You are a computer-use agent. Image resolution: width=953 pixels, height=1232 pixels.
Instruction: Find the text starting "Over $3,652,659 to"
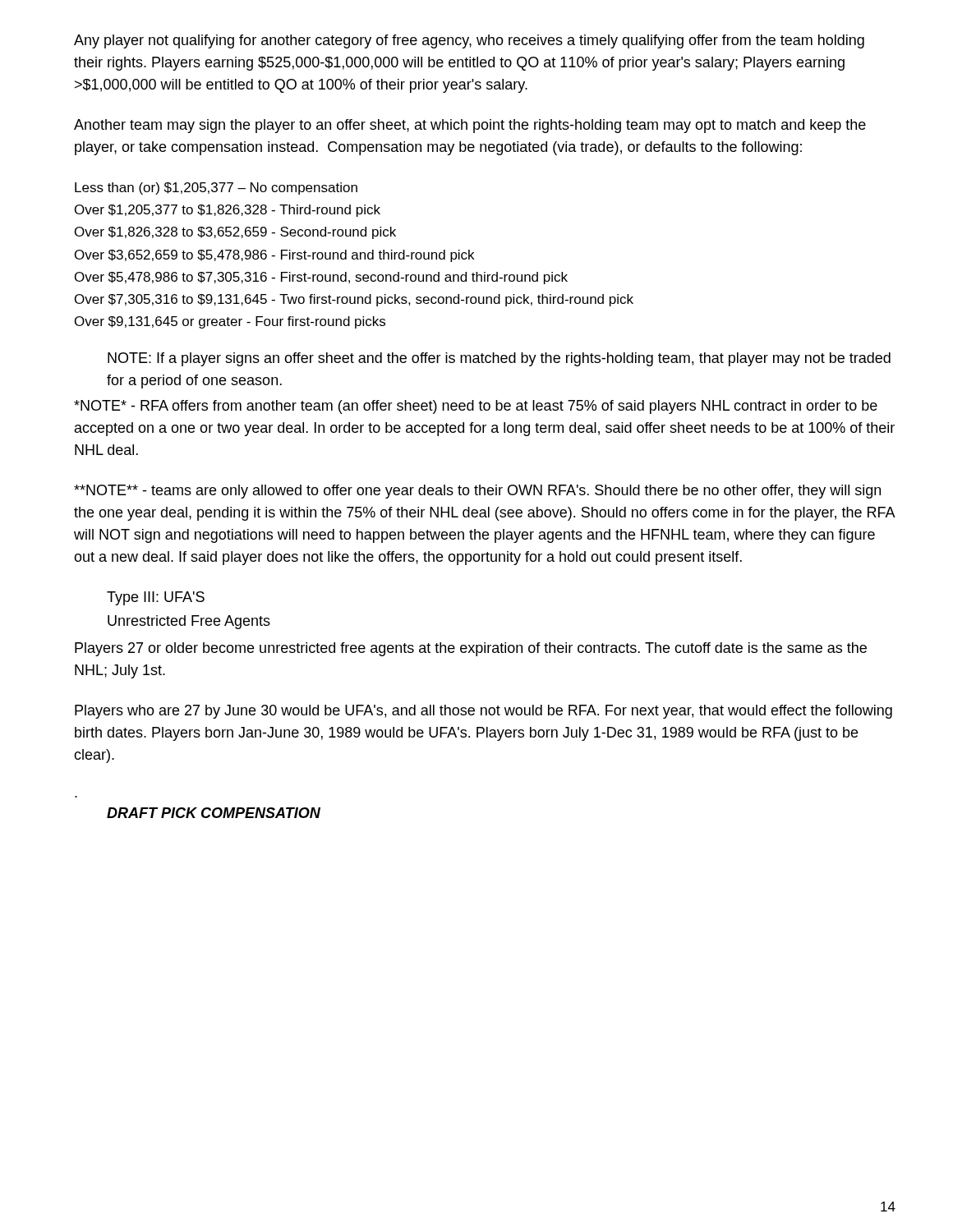[274, 255]
